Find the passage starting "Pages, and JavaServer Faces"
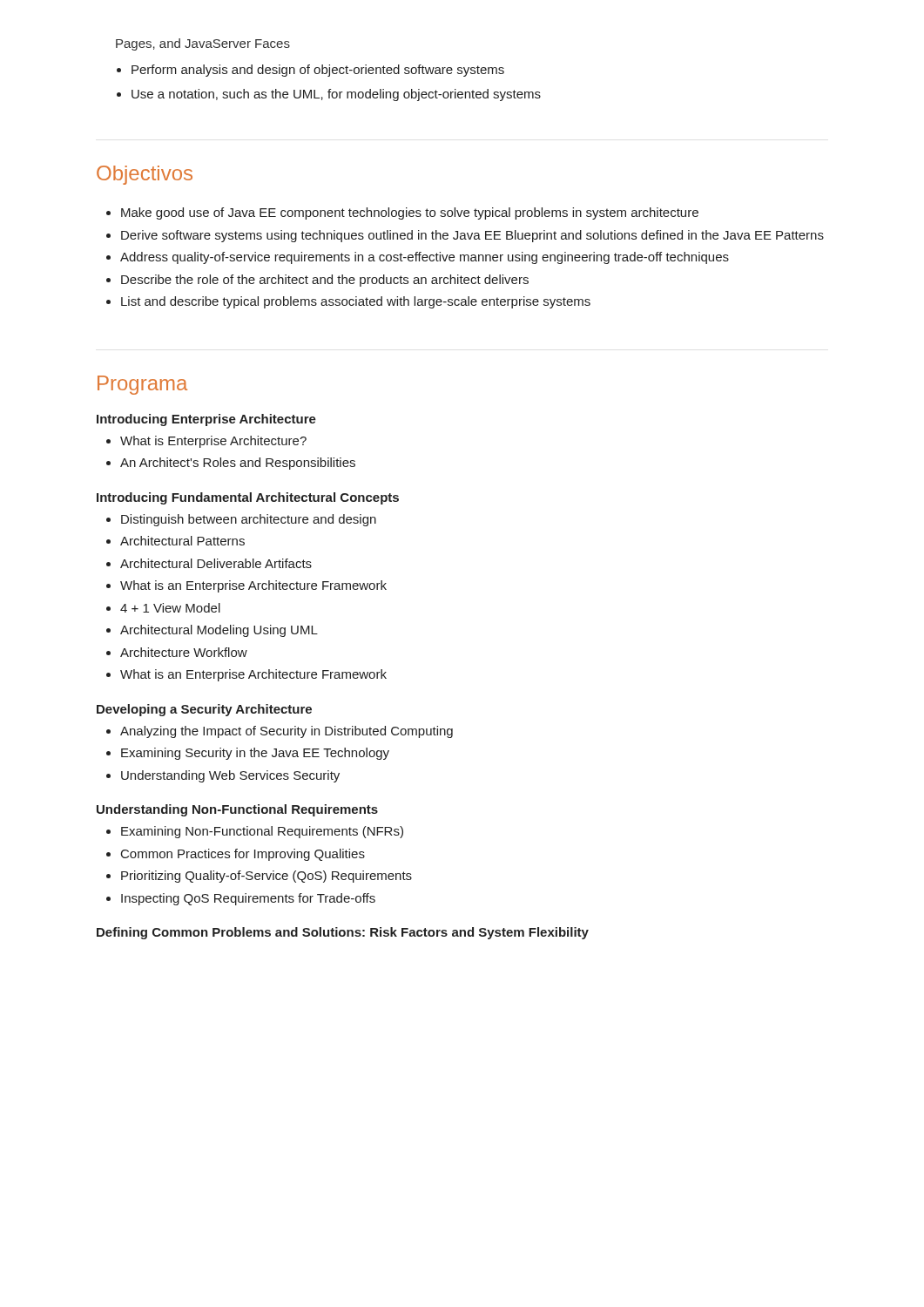The height and width of the screenshot is (1307, 924). tap(202, 43)
